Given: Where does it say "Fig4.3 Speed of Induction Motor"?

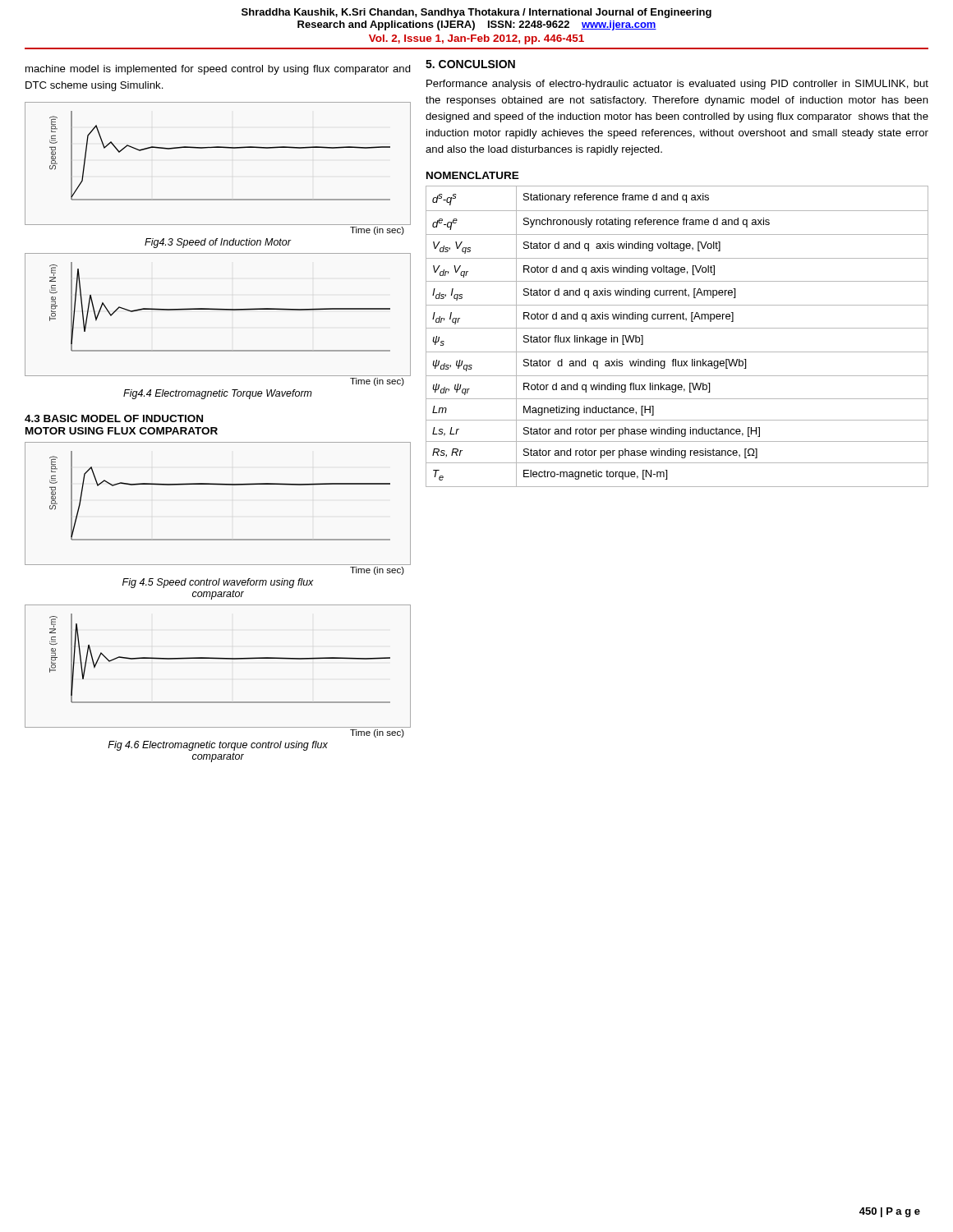Looking at the screenshot, I should tap(218, 242).
